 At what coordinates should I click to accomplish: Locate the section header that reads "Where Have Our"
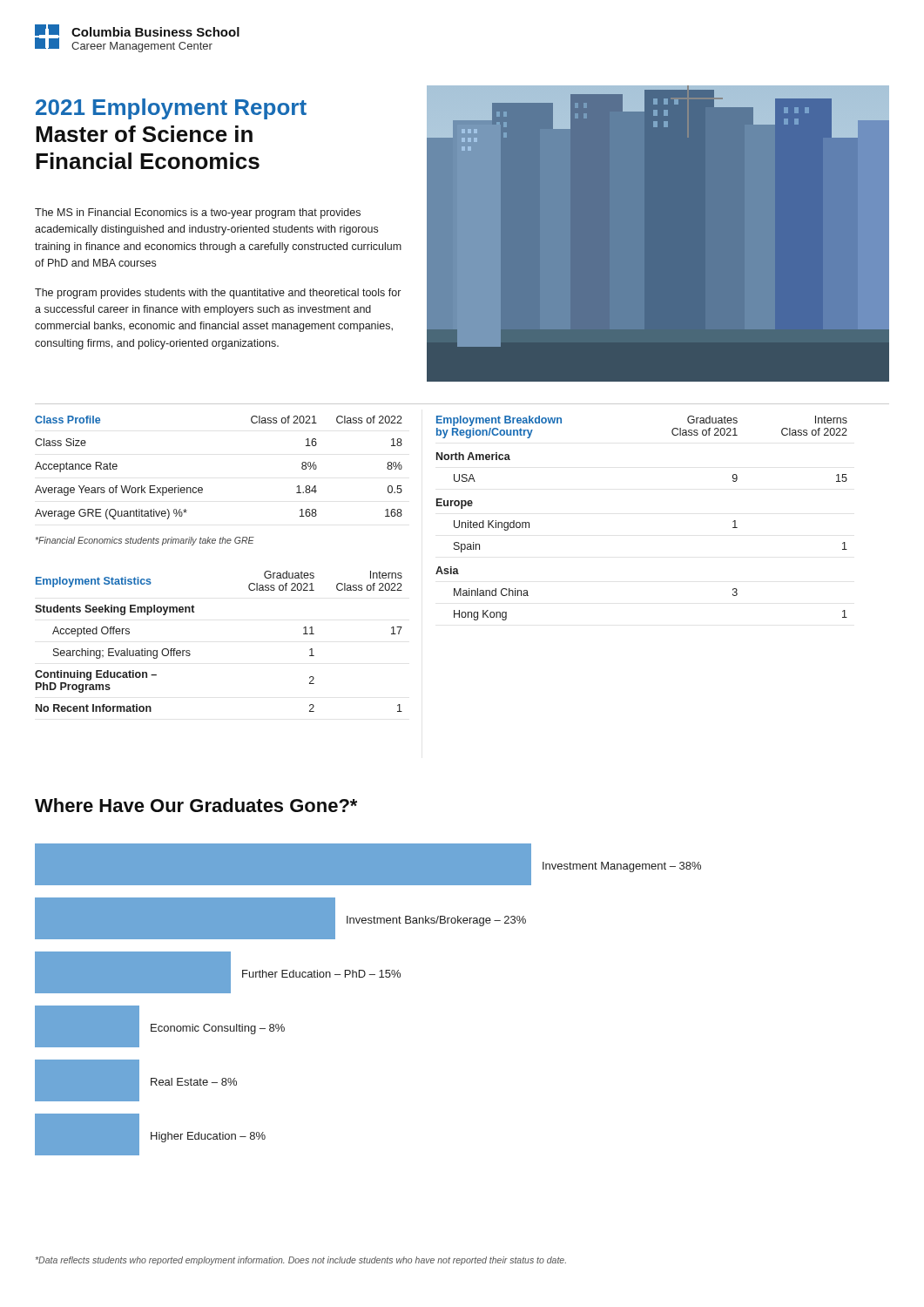[x=196, y=806]
